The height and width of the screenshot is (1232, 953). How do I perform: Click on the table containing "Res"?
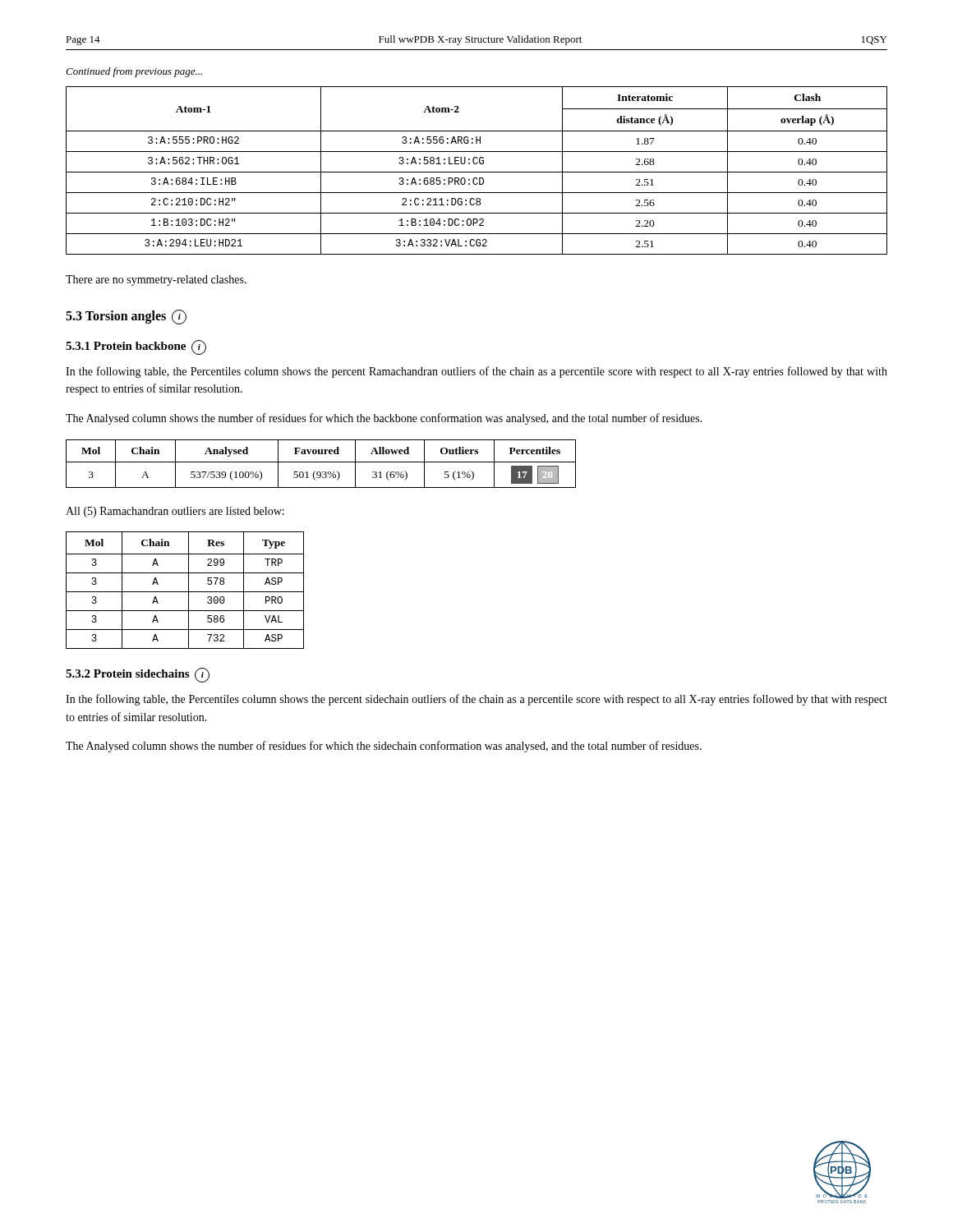click(x=476, y=590)
